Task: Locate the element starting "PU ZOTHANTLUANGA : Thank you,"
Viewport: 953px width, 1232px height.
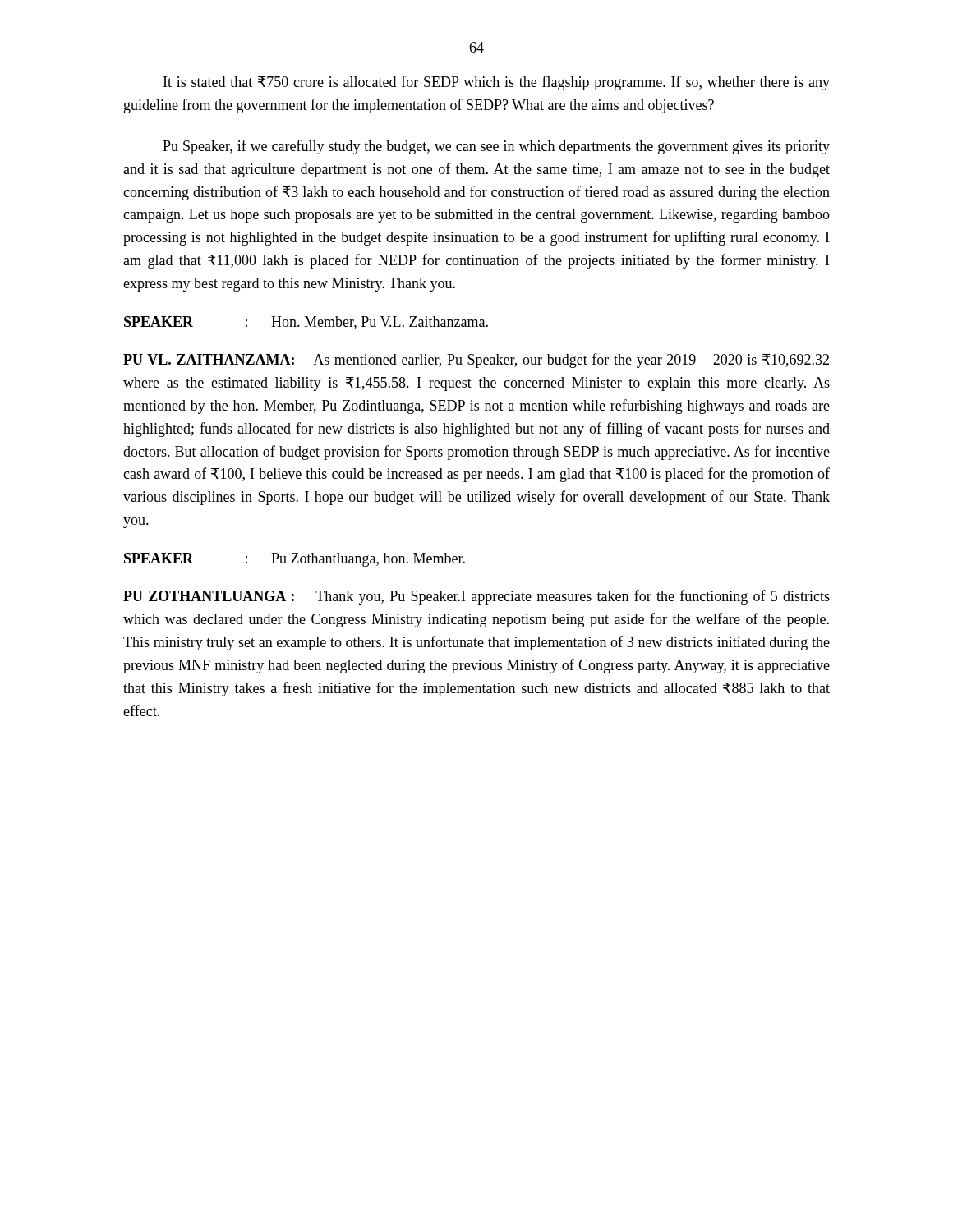Action: (x=476, y=654)
